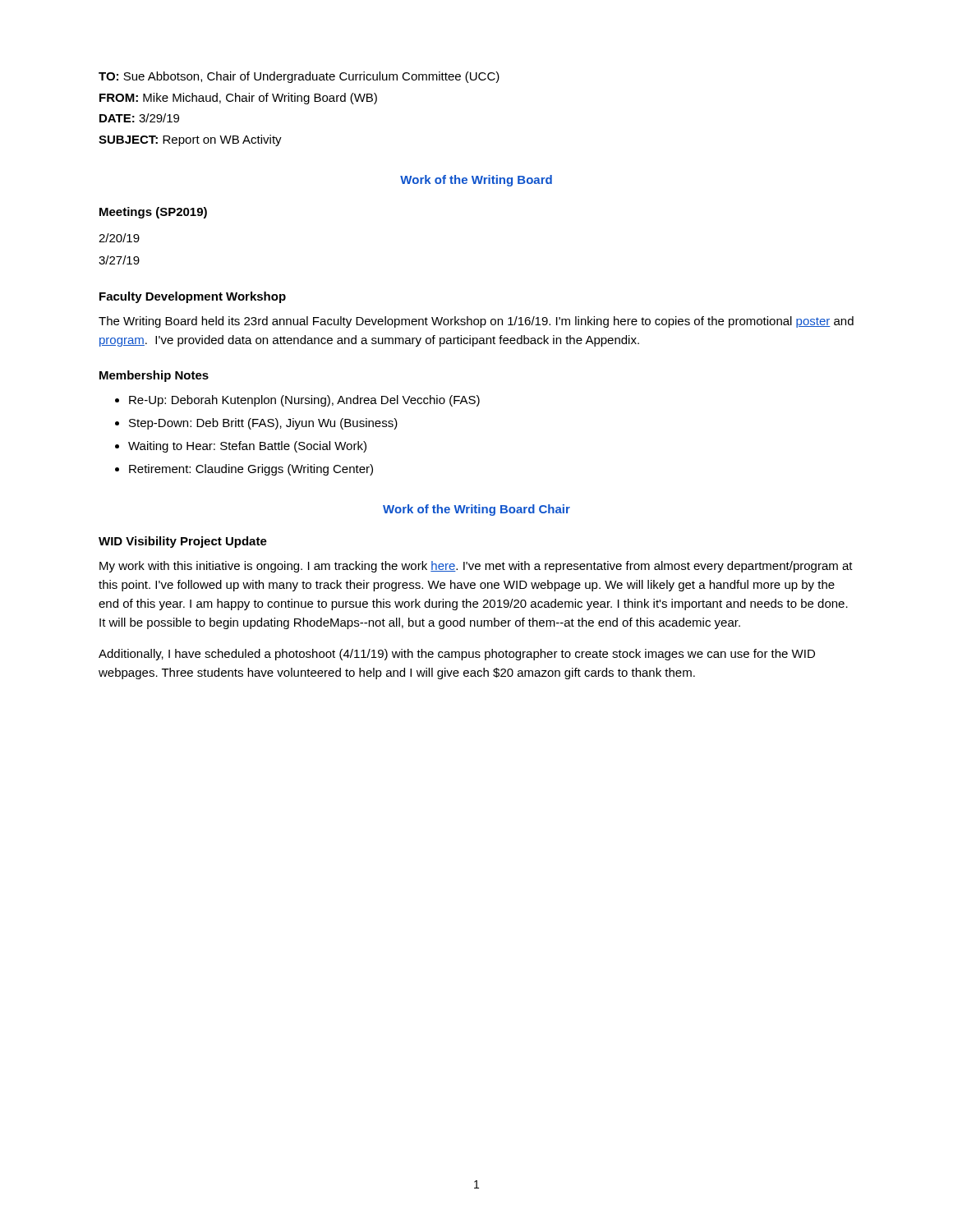Click the passage that begins "The Writing Board held its 23rd annual"
The width and height of the screenshot is (953, 1232).
click(x=476, y=330)
